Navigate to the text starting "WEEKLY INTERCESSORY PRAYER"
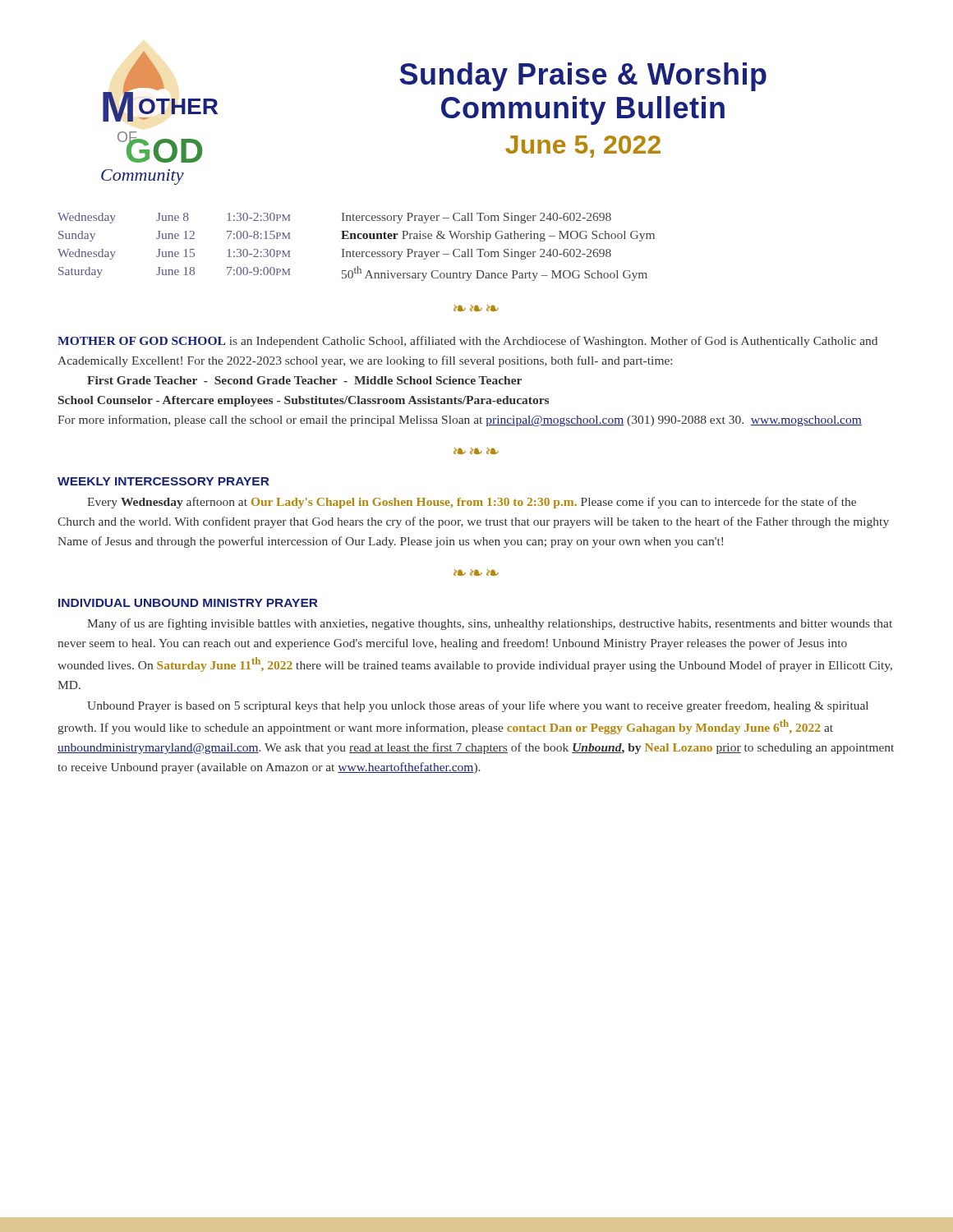 pyautogui.click(x=163, y=481)
